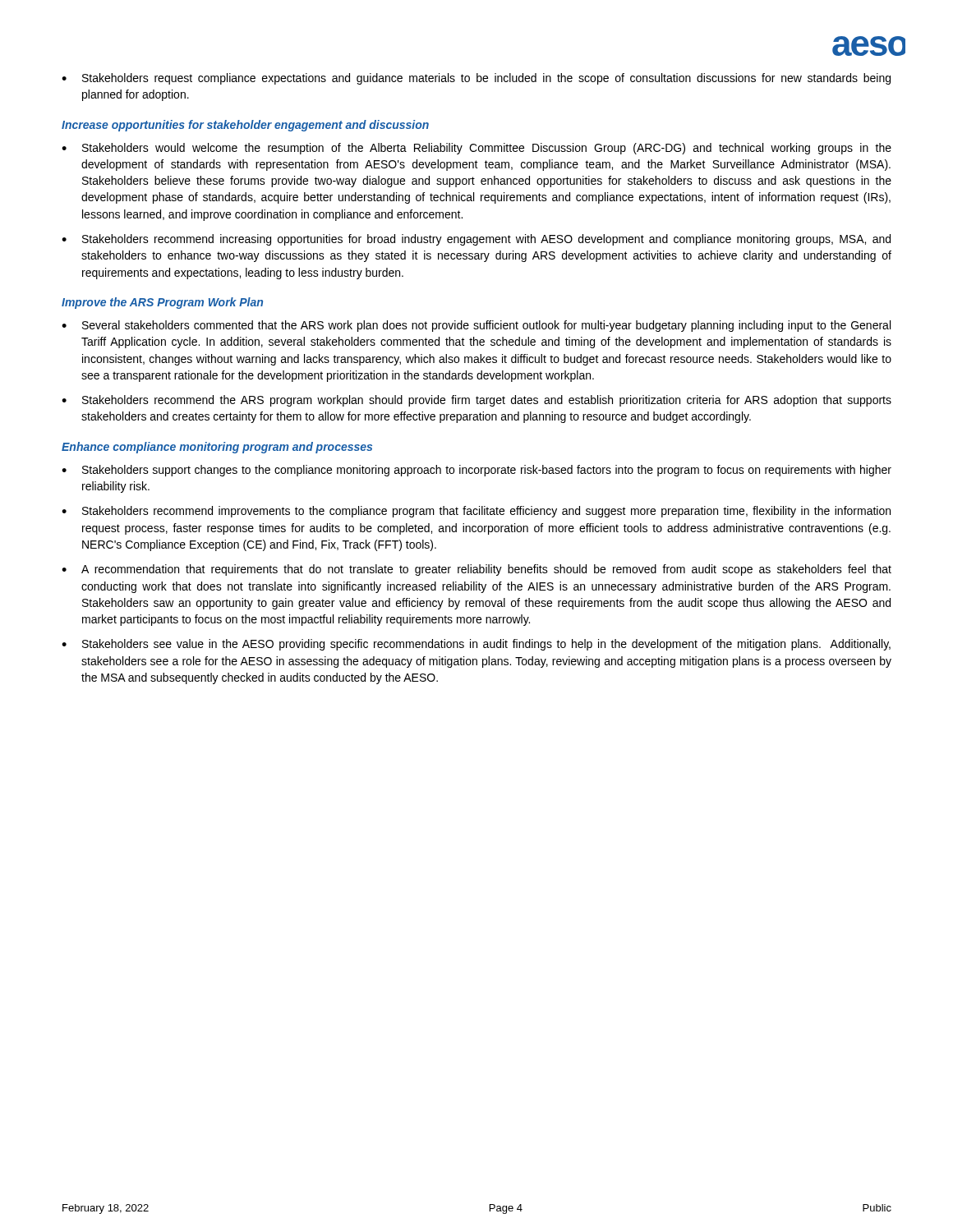
Task: Find the list item with the text "• Stakeholders would welcome the resumption of"
Action: [476, 181]
